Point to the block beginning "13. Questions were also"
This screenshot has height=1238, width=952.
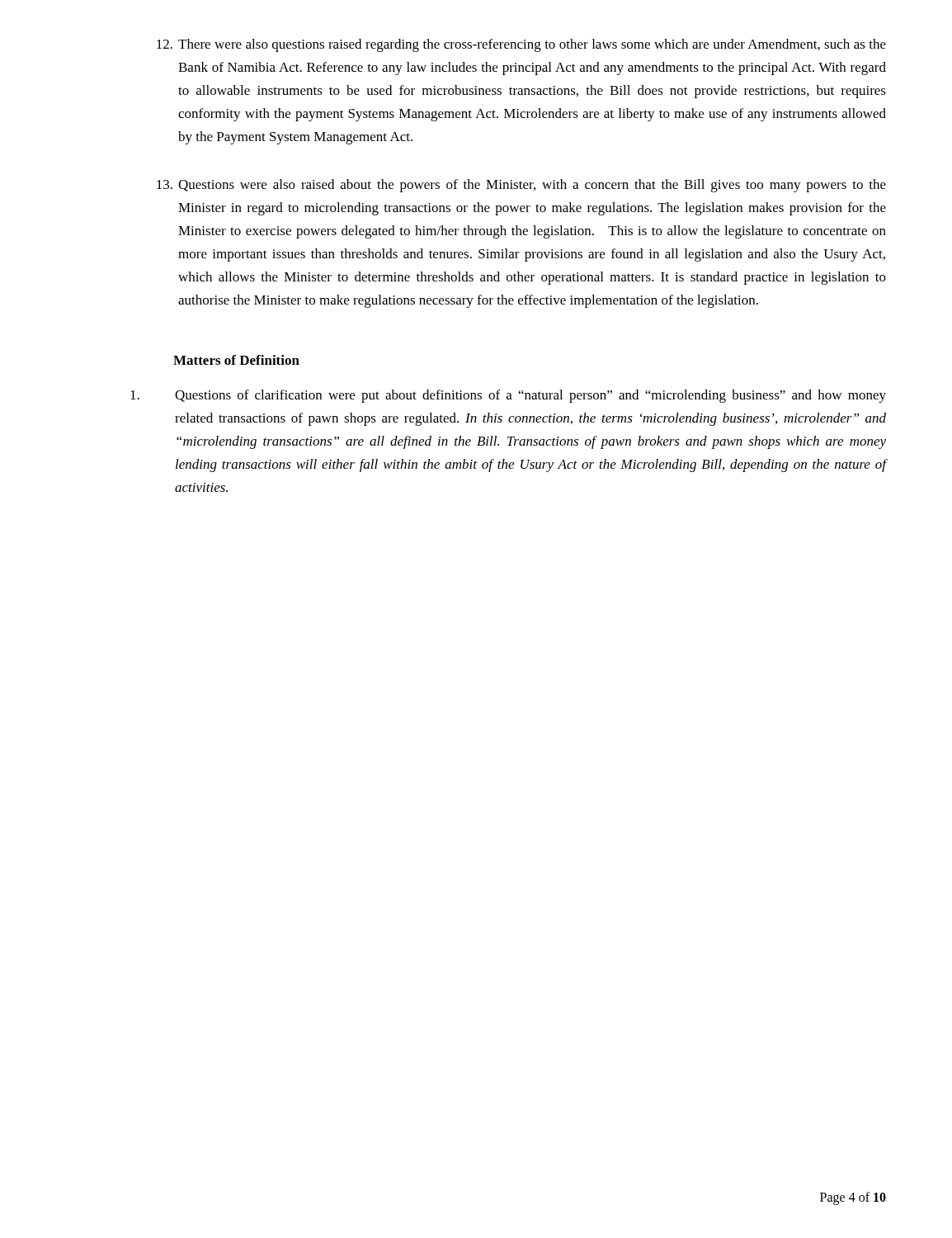pyautogui.click(x=507, y=243)
